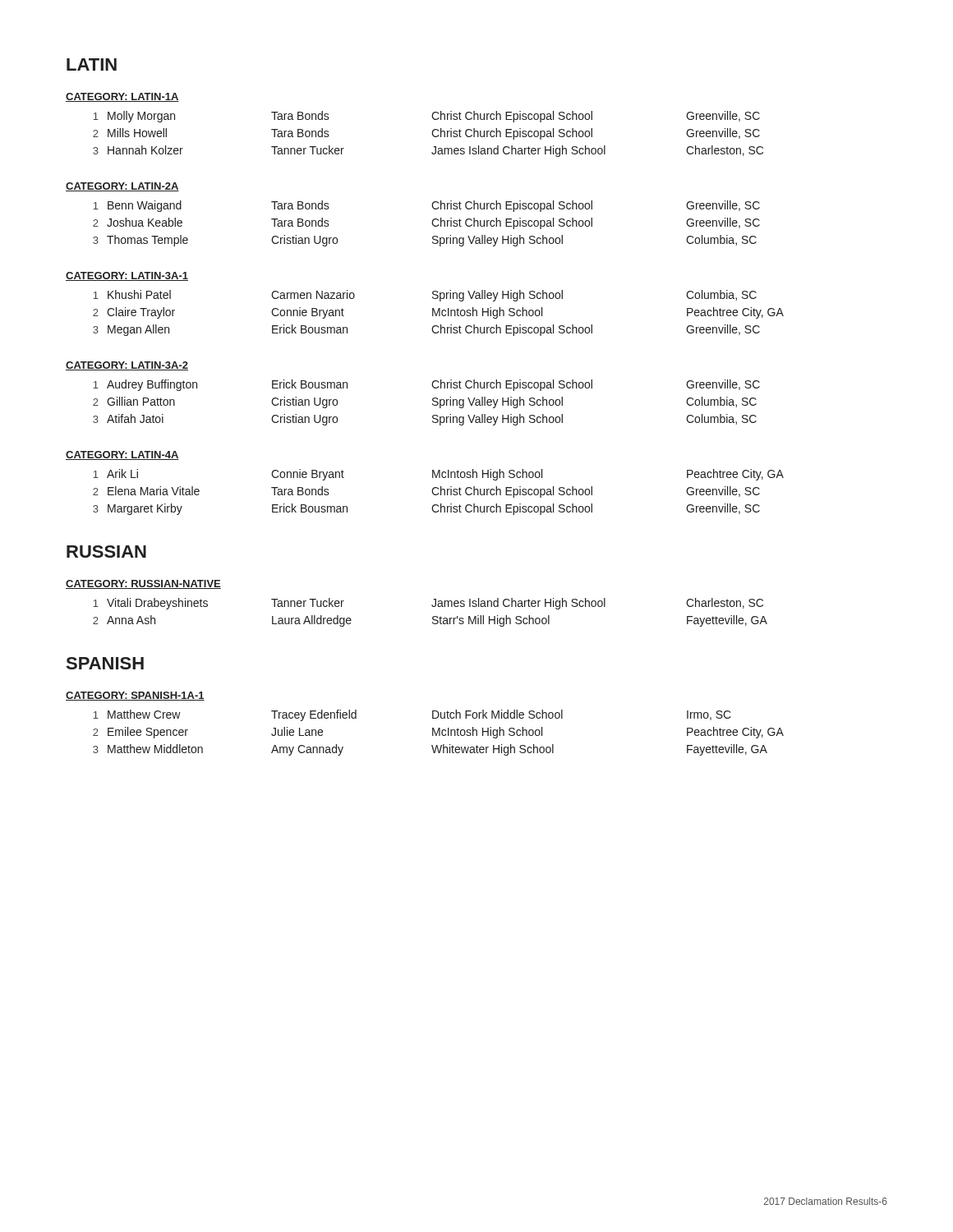
Task: Navigate to the region starting "3 Matthew Middleton Amy Cannady Whitewater High"
Action: tap(421, 749)
